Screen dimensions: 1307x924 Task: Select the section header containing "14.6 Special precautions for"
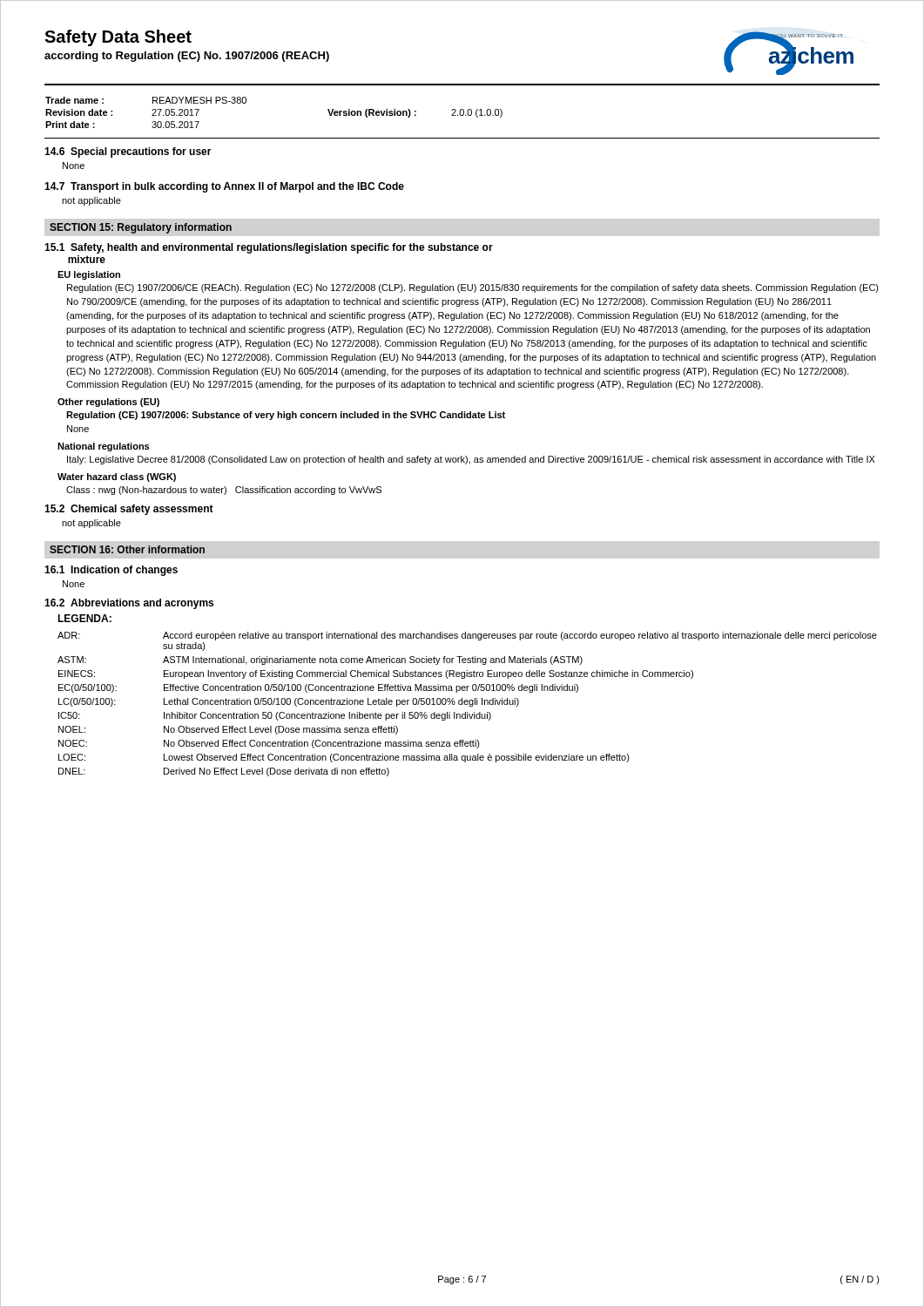pyautogui.click(x=128, y=152)
